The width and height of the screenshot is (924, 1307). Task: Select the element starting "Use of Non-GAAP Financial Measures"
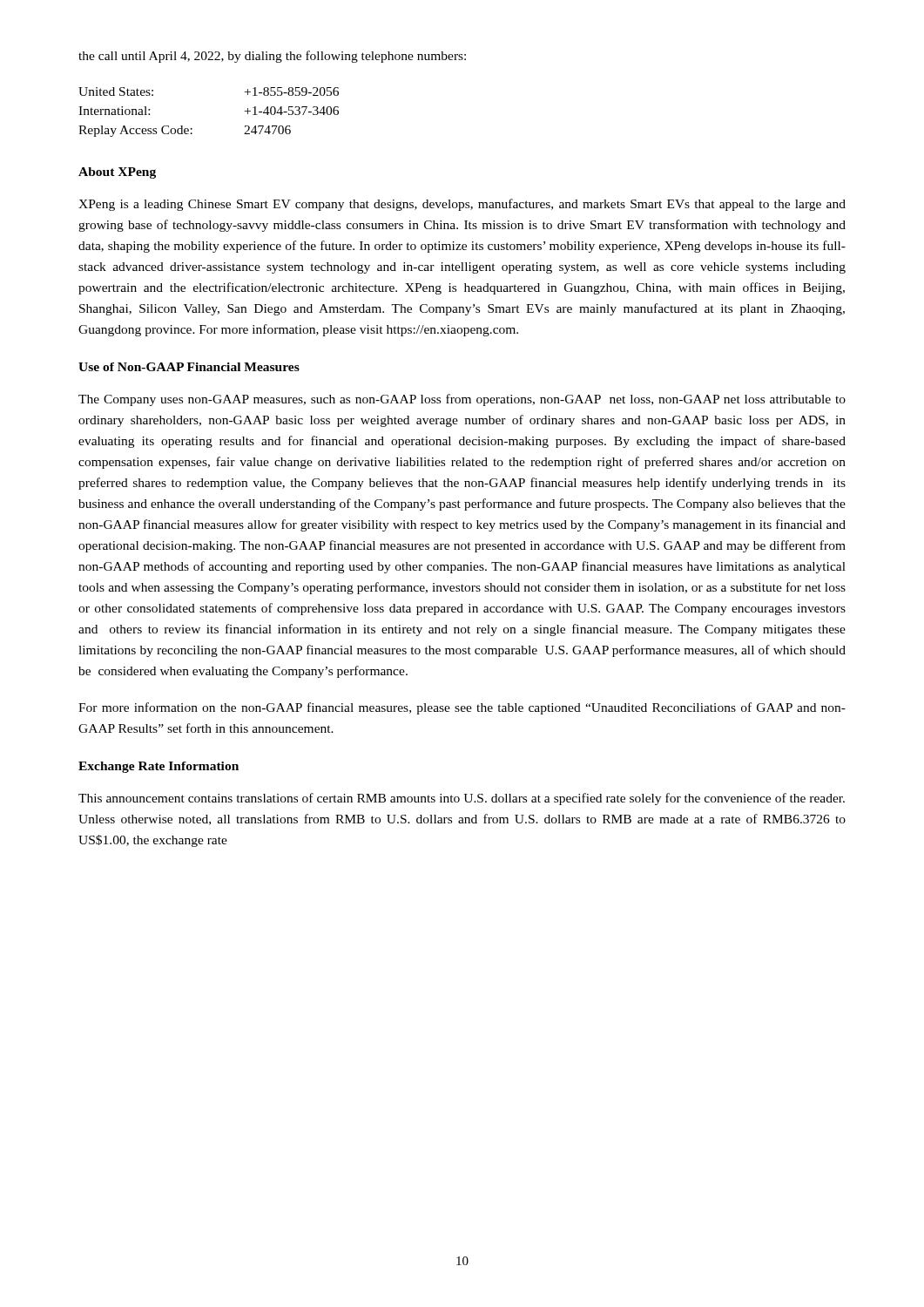(189, 367)
